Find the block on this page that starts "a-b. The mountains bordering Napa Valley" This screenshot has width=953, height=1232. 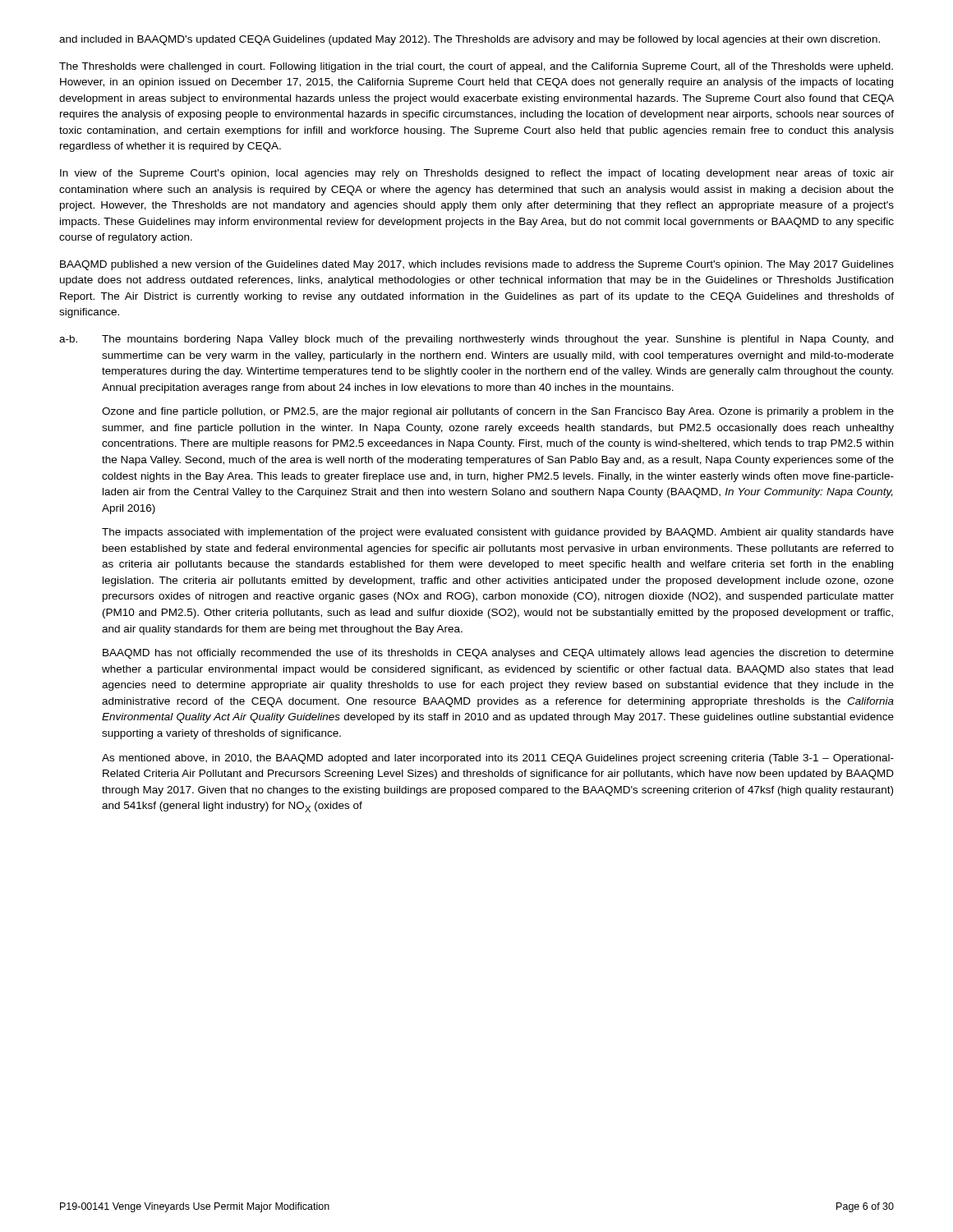pyautogui.click(x=476, y=578)
